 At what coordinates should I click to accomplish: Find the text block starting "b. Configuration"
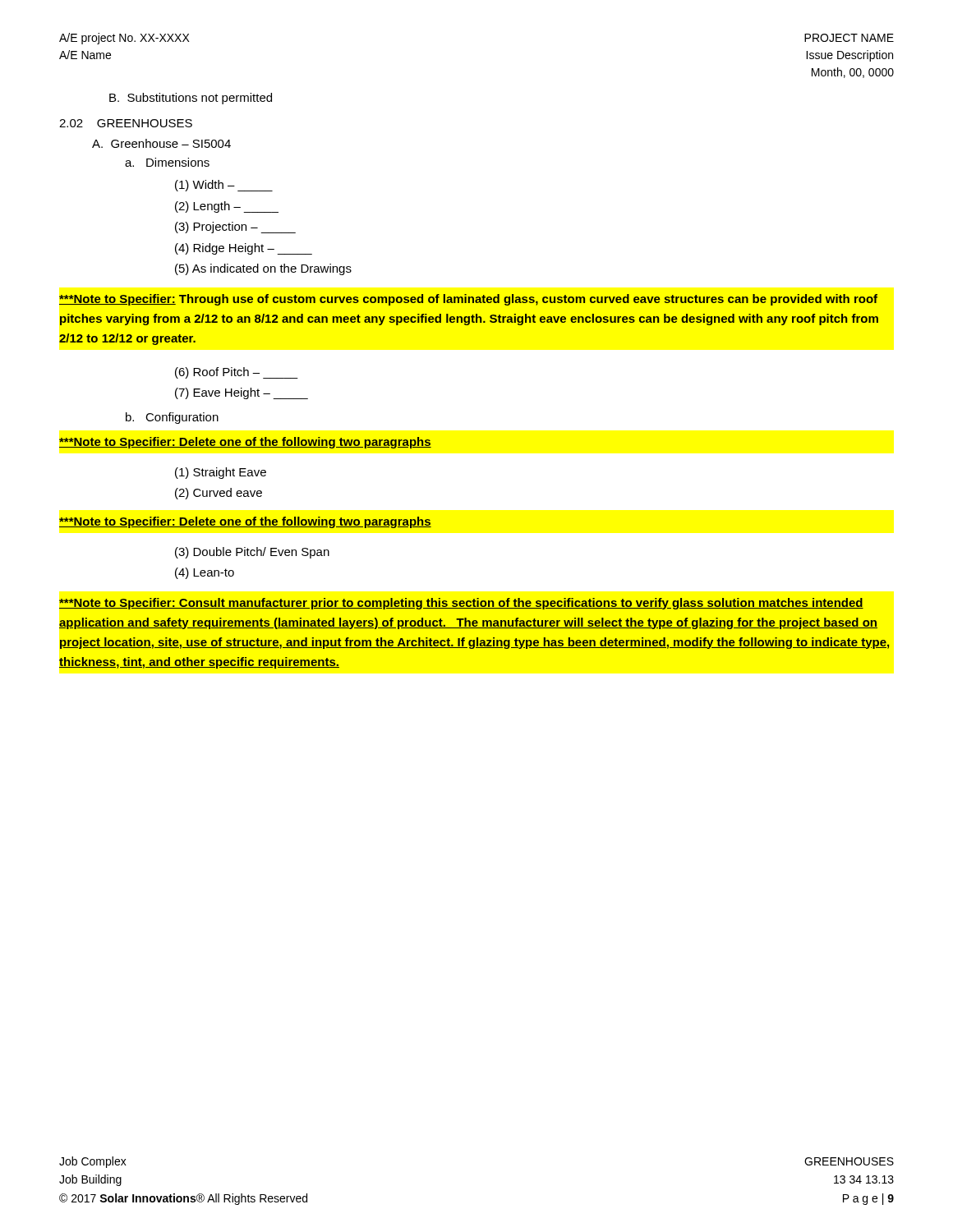pos(172,416)
